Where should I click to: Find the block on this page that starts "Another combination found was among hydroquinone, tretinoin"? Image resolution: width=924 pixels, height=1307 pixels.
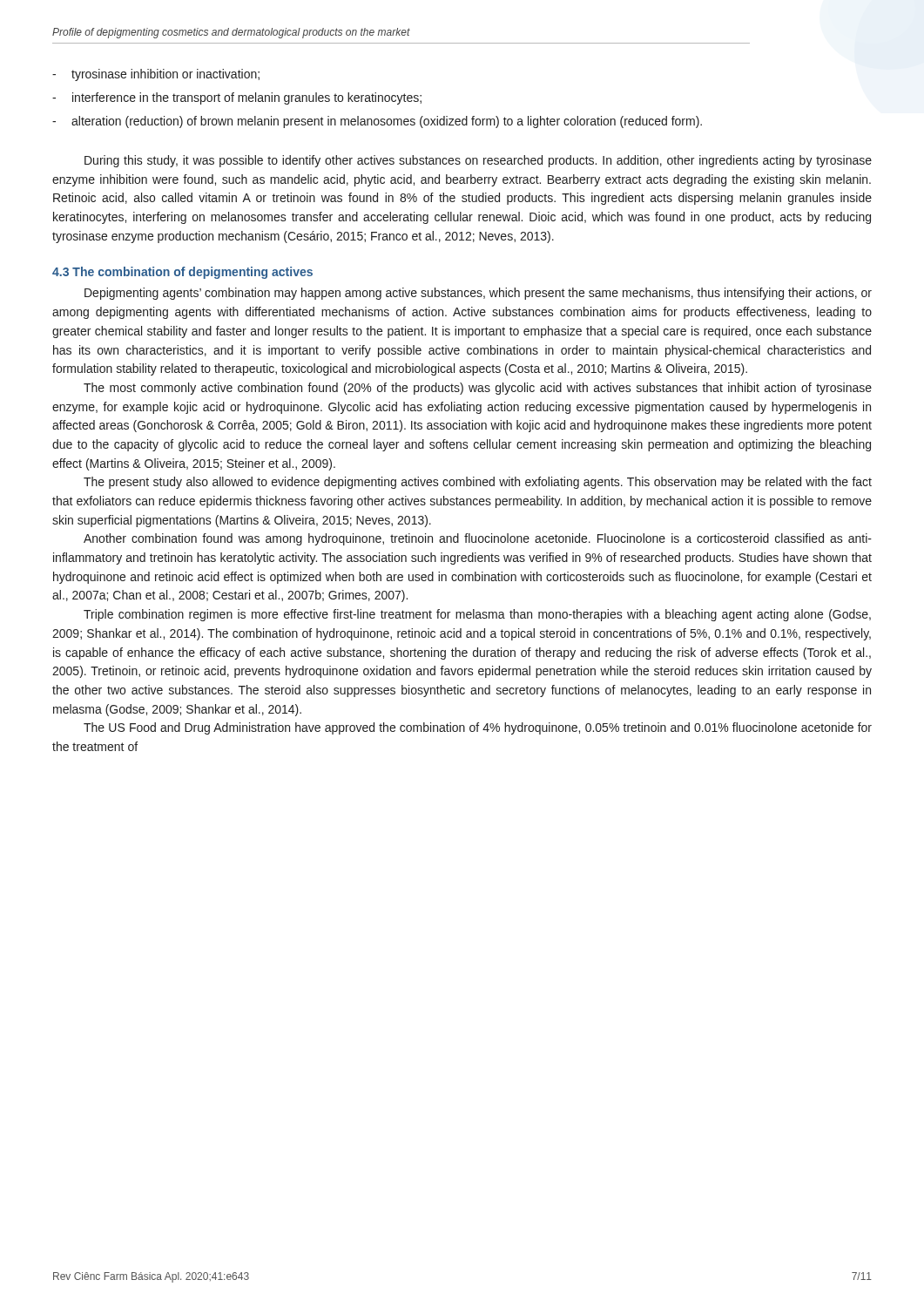pyautogui.click(x=462, y=568)
